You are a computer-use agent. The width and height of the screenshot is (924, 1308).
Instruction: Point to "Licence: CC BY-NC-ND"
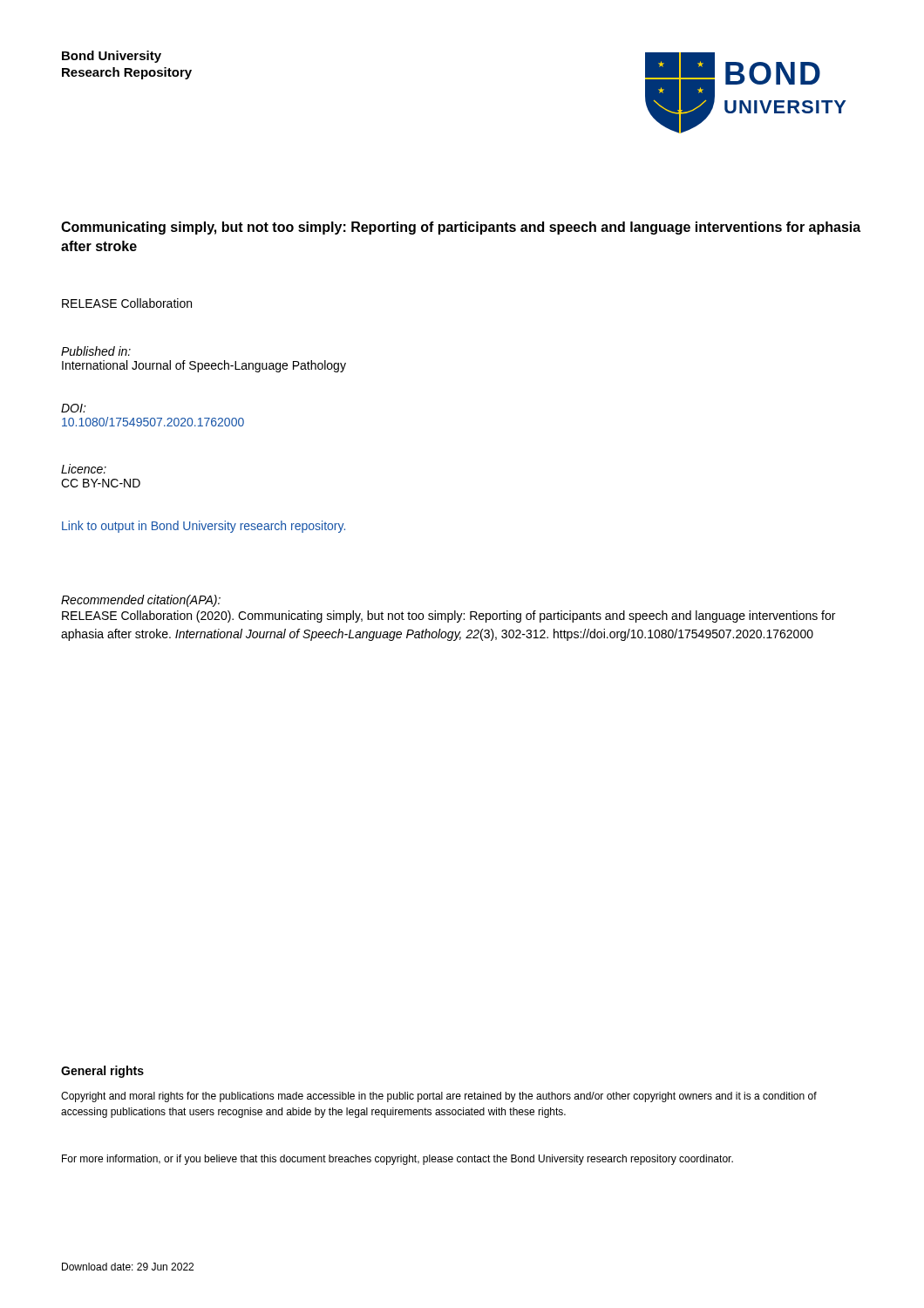[101, 476]
